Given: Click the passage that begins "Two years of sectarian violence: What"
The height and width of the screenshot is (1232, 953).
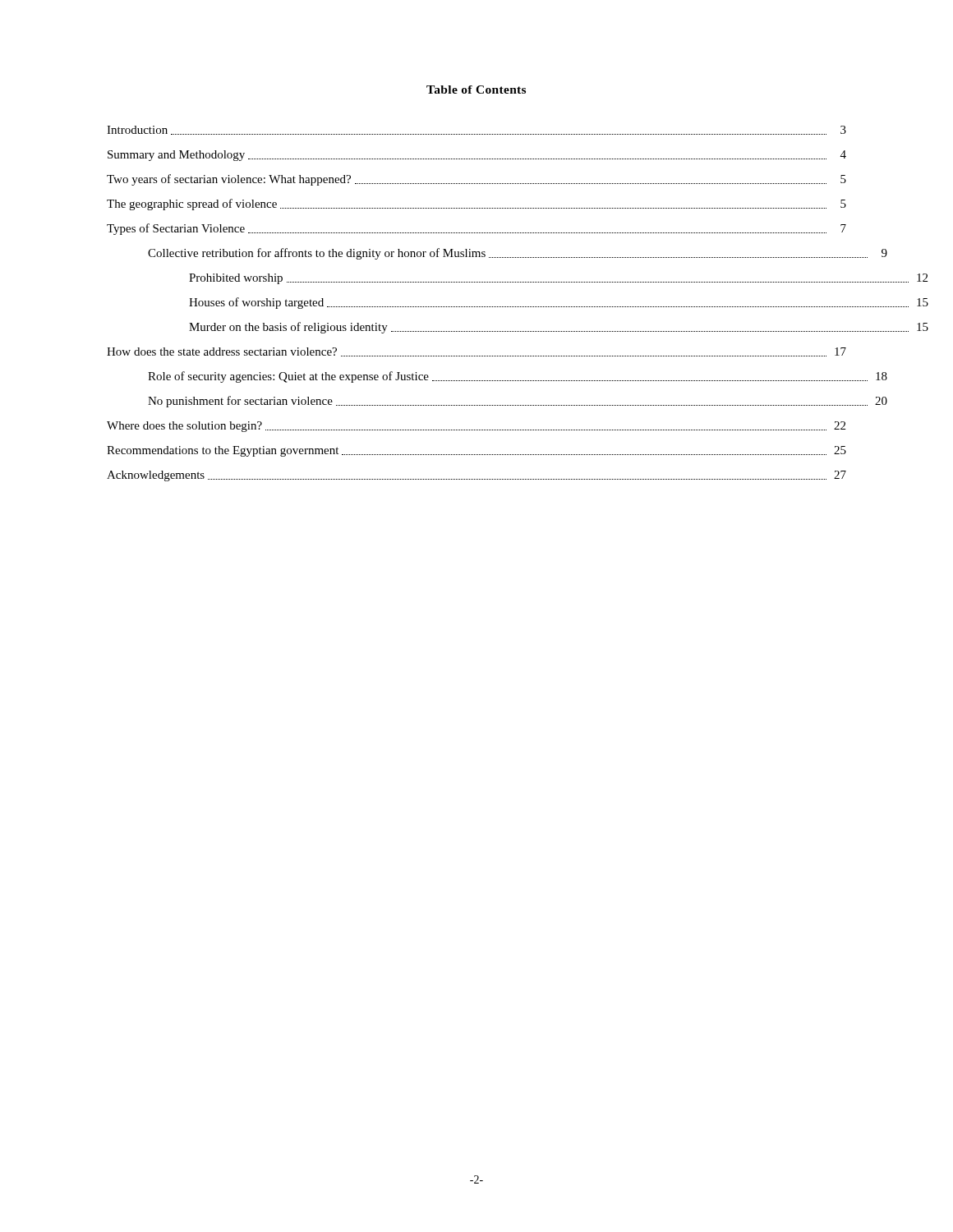Looking at the screenshot, I should tap(476, 179).
